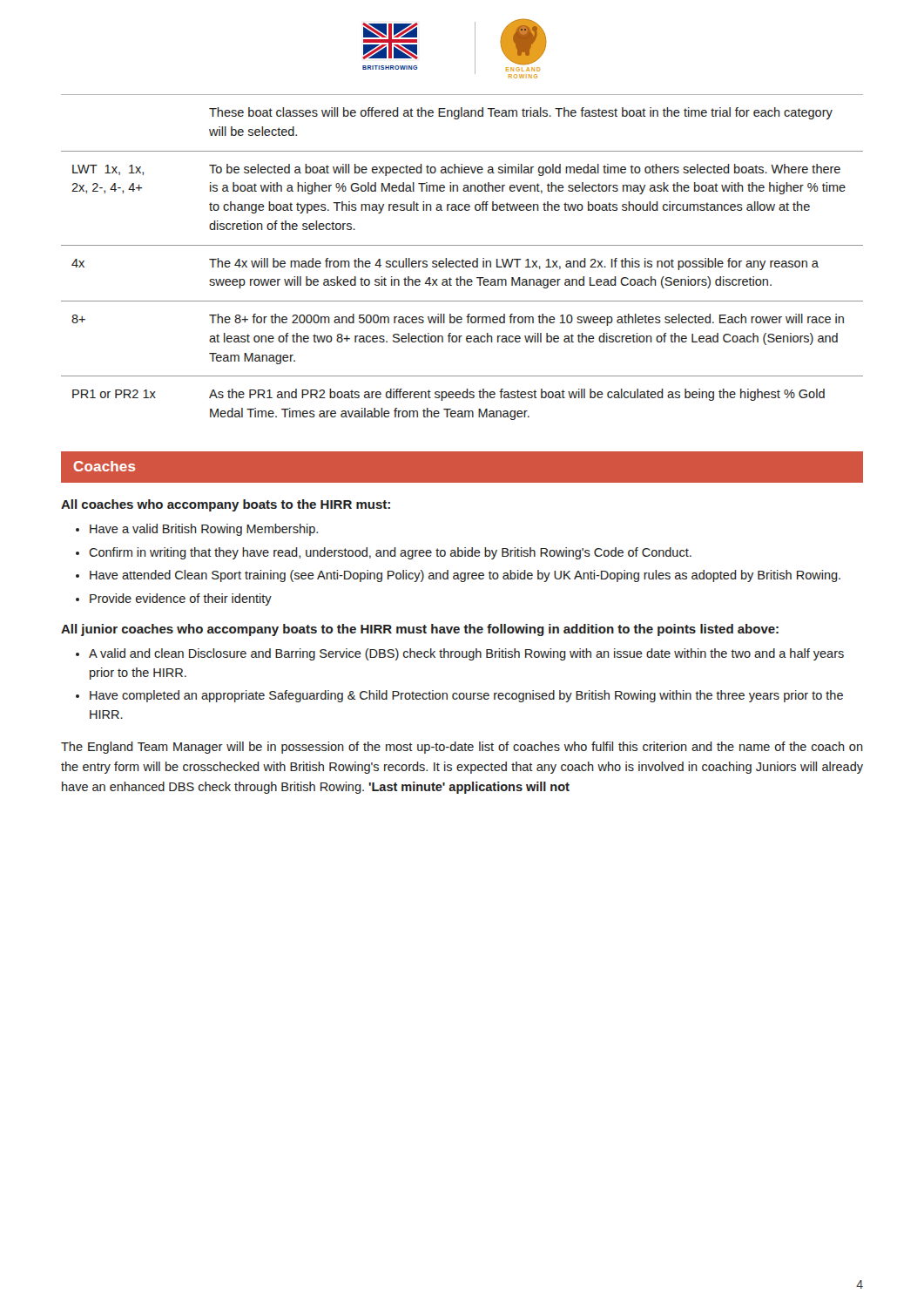924x1307 pixels.
Task: Where does it say "Provide evidence of their identity"?
Action: 180,599
